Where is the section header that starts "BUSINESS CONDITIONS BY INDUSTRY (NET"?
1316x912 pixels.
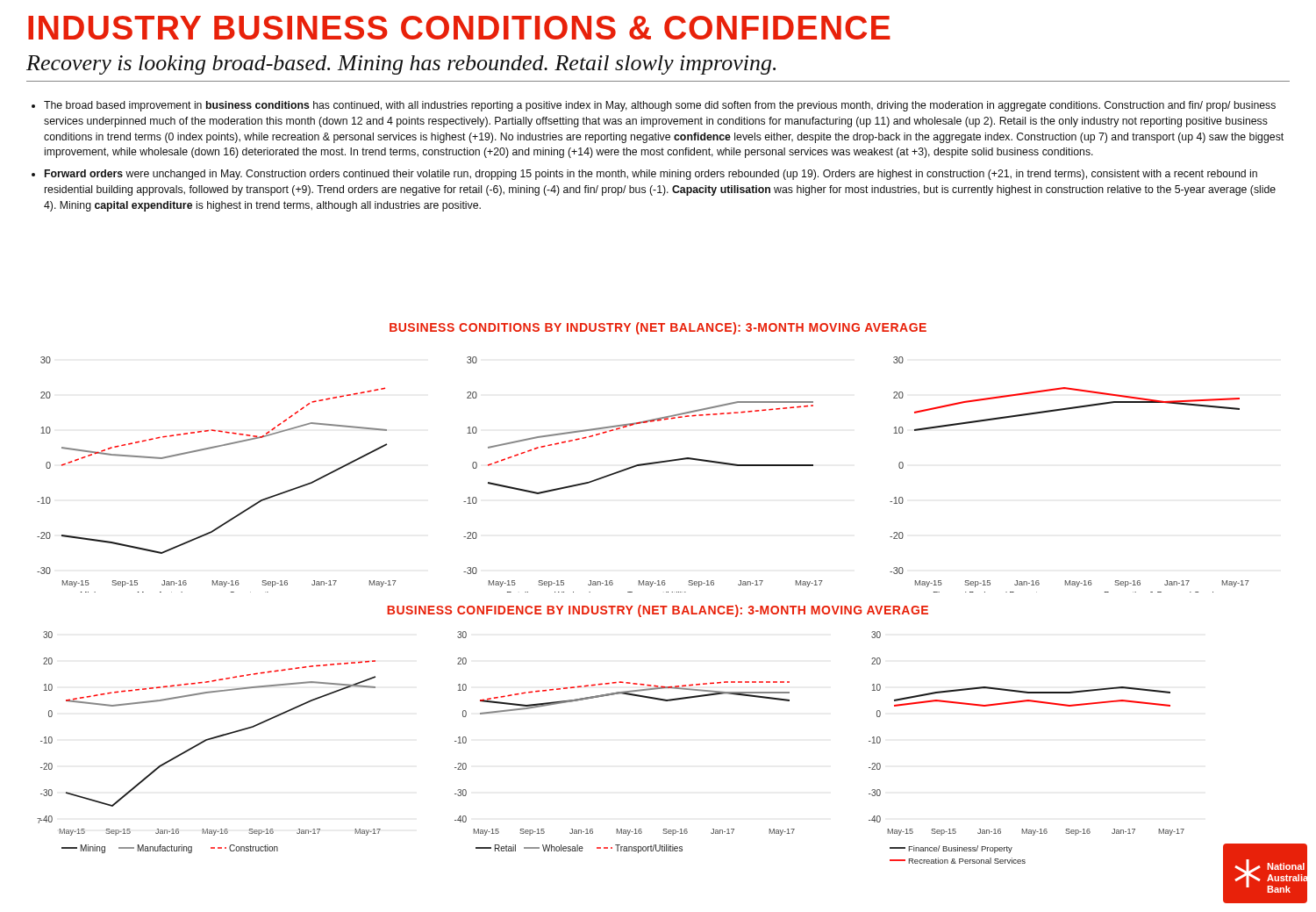tap(658, 327)
